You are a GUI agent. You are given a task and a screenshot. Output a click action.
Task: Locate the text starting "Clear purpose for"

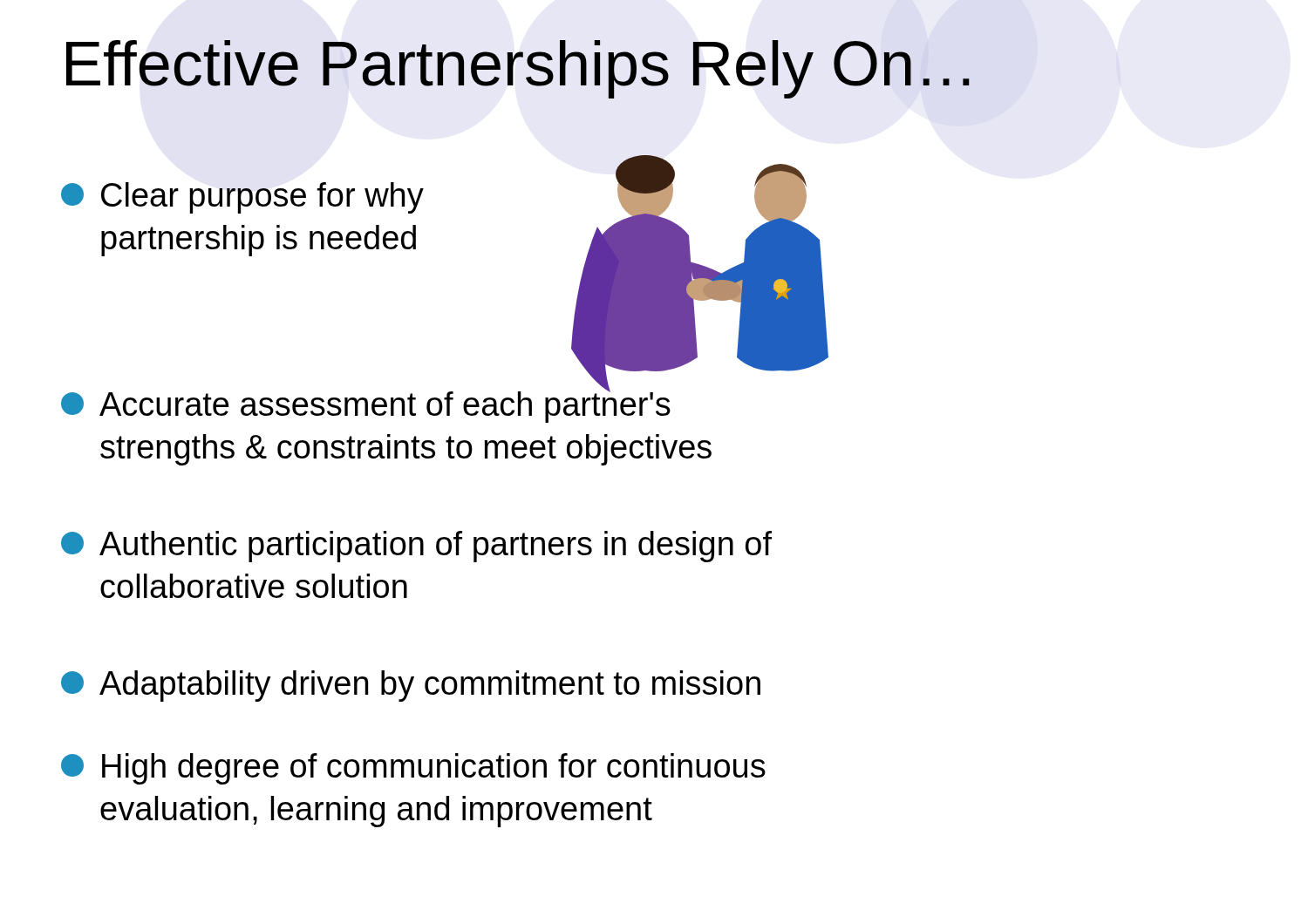pos(314,217)
